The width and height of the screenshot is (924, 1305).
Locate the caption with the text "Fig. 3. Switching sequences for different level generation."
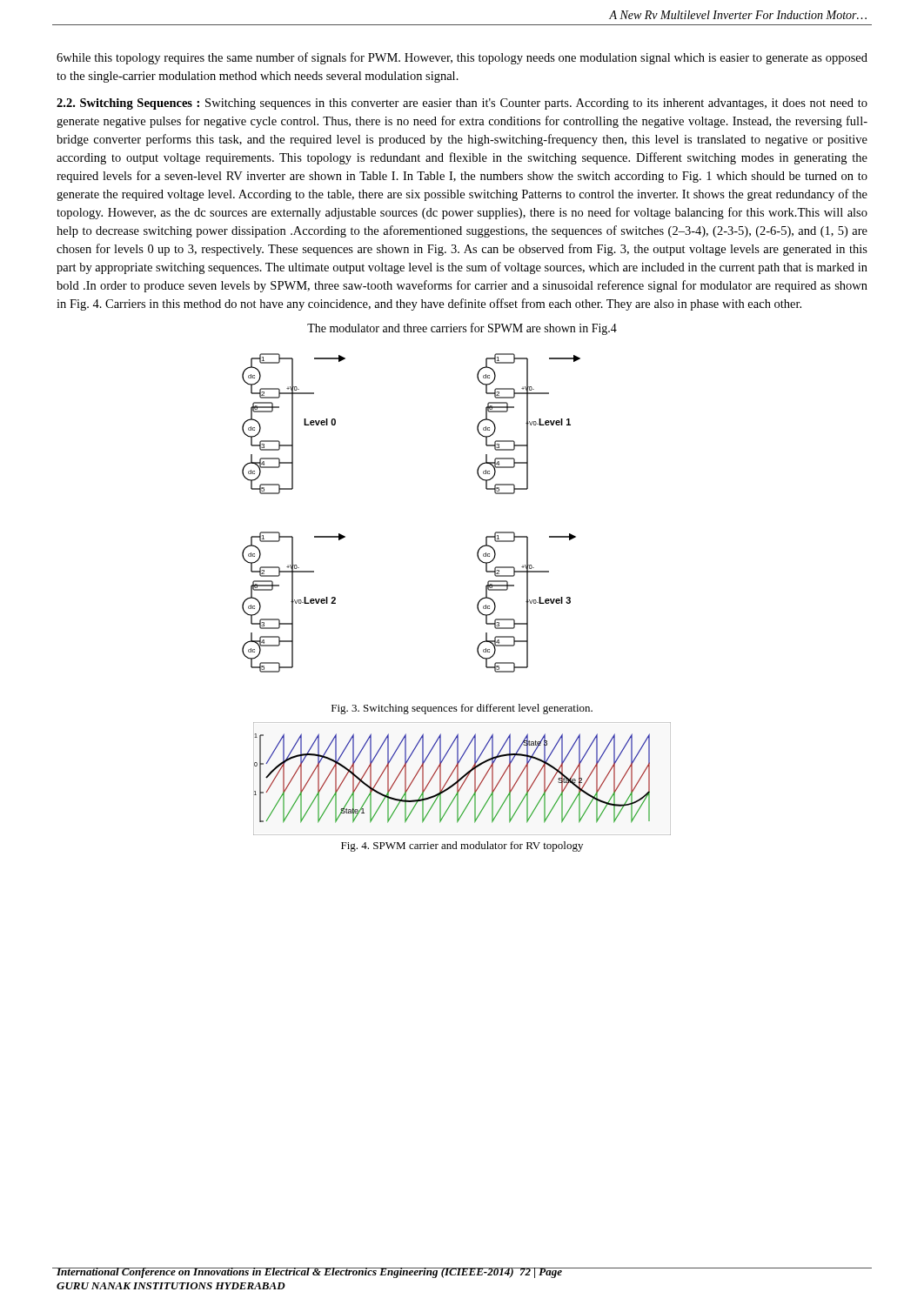462,708
